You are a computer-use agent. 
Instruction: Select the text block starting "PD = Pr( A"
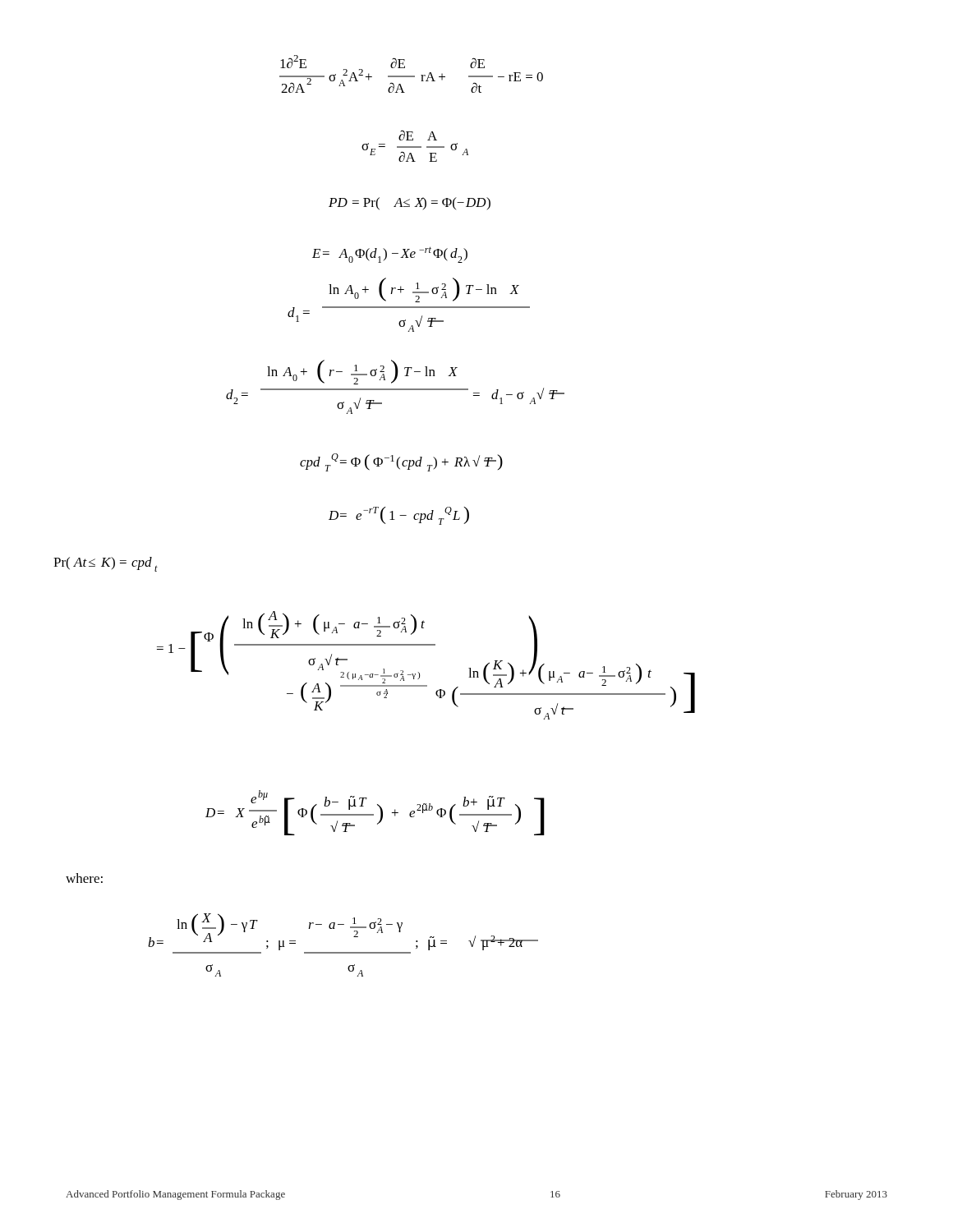(476, 202)
